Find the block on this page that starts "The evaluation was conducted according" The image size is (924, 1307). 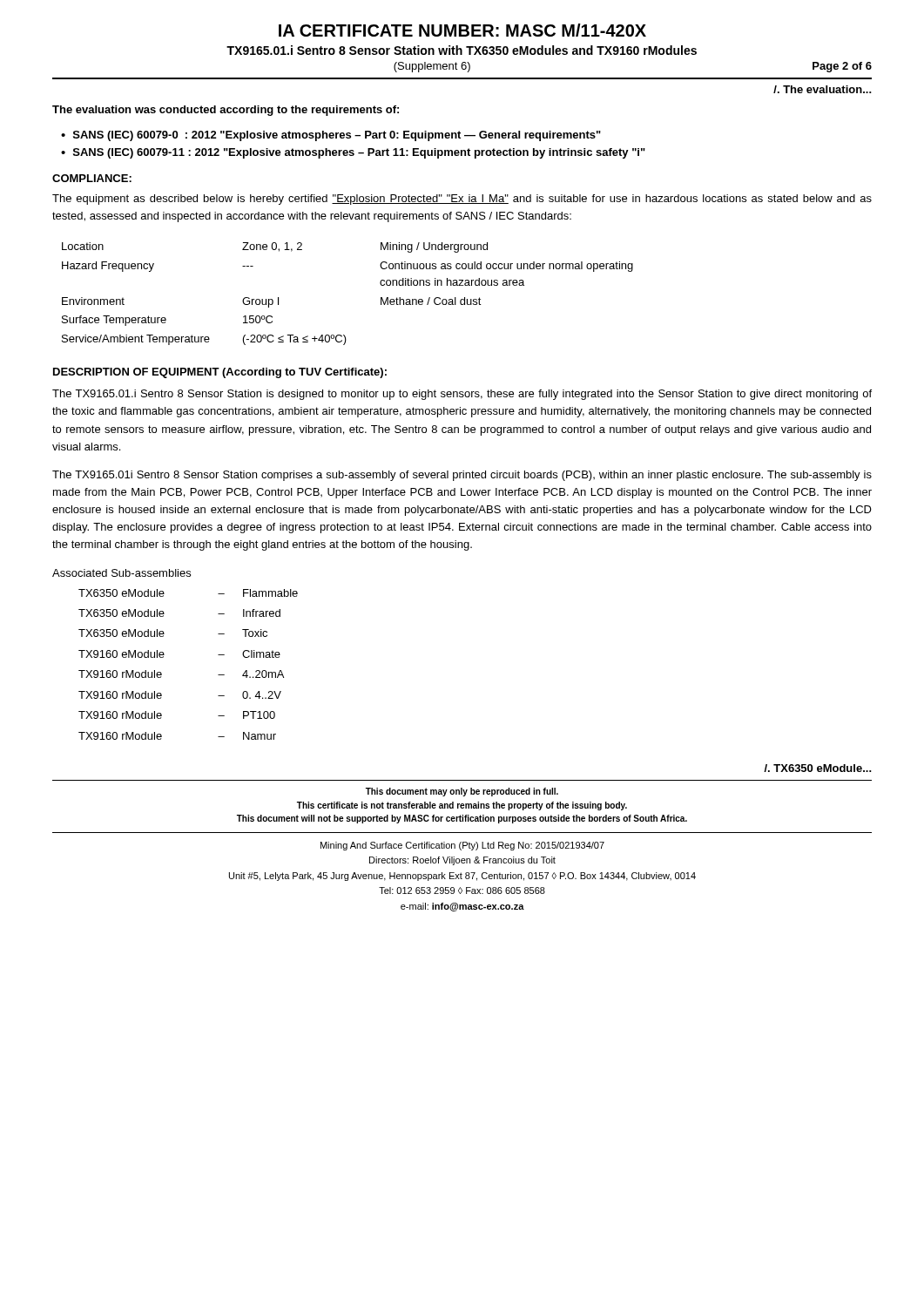pos(226,109)
